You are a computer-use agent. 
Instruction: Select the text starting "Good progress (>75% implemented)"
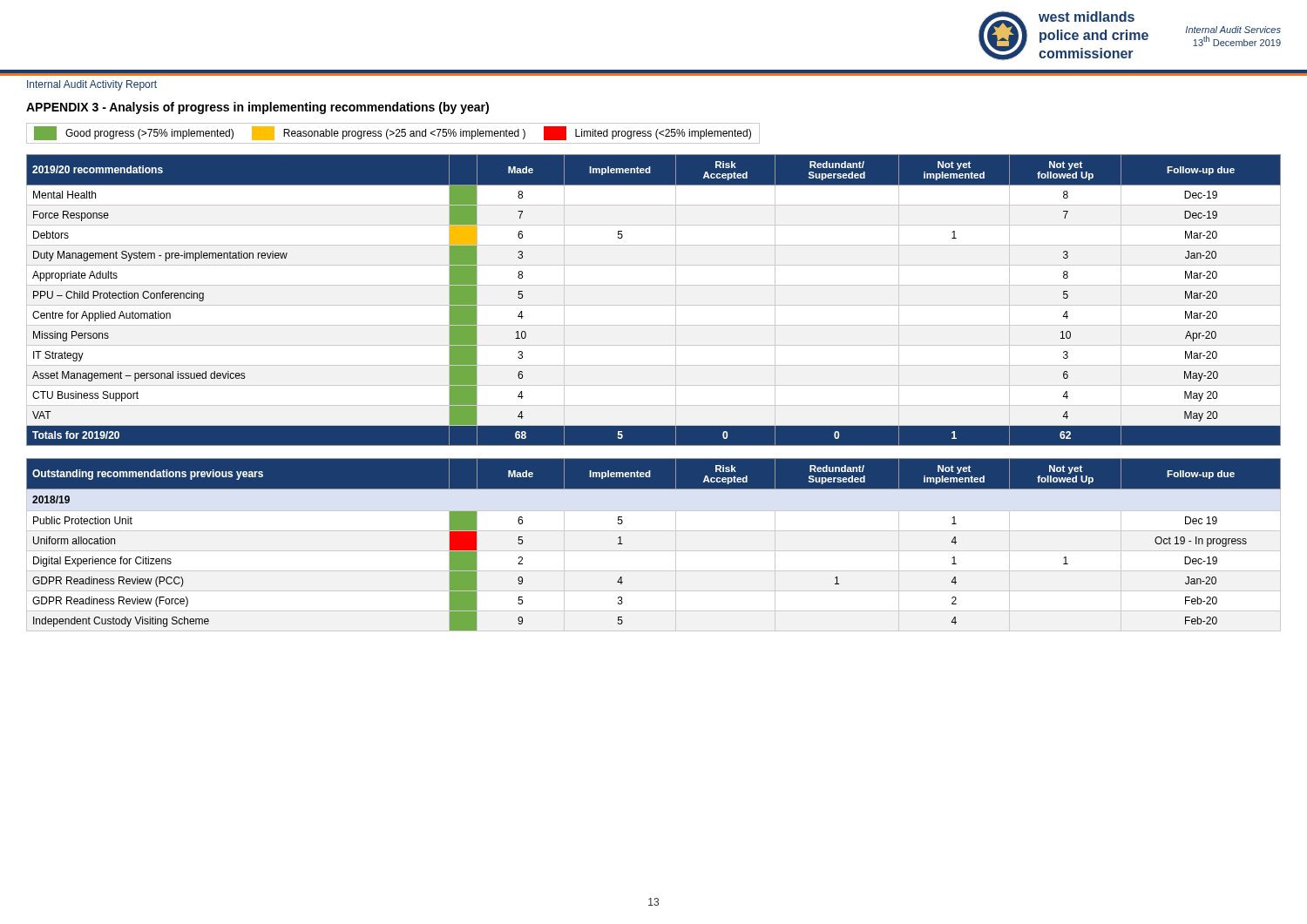393,133
